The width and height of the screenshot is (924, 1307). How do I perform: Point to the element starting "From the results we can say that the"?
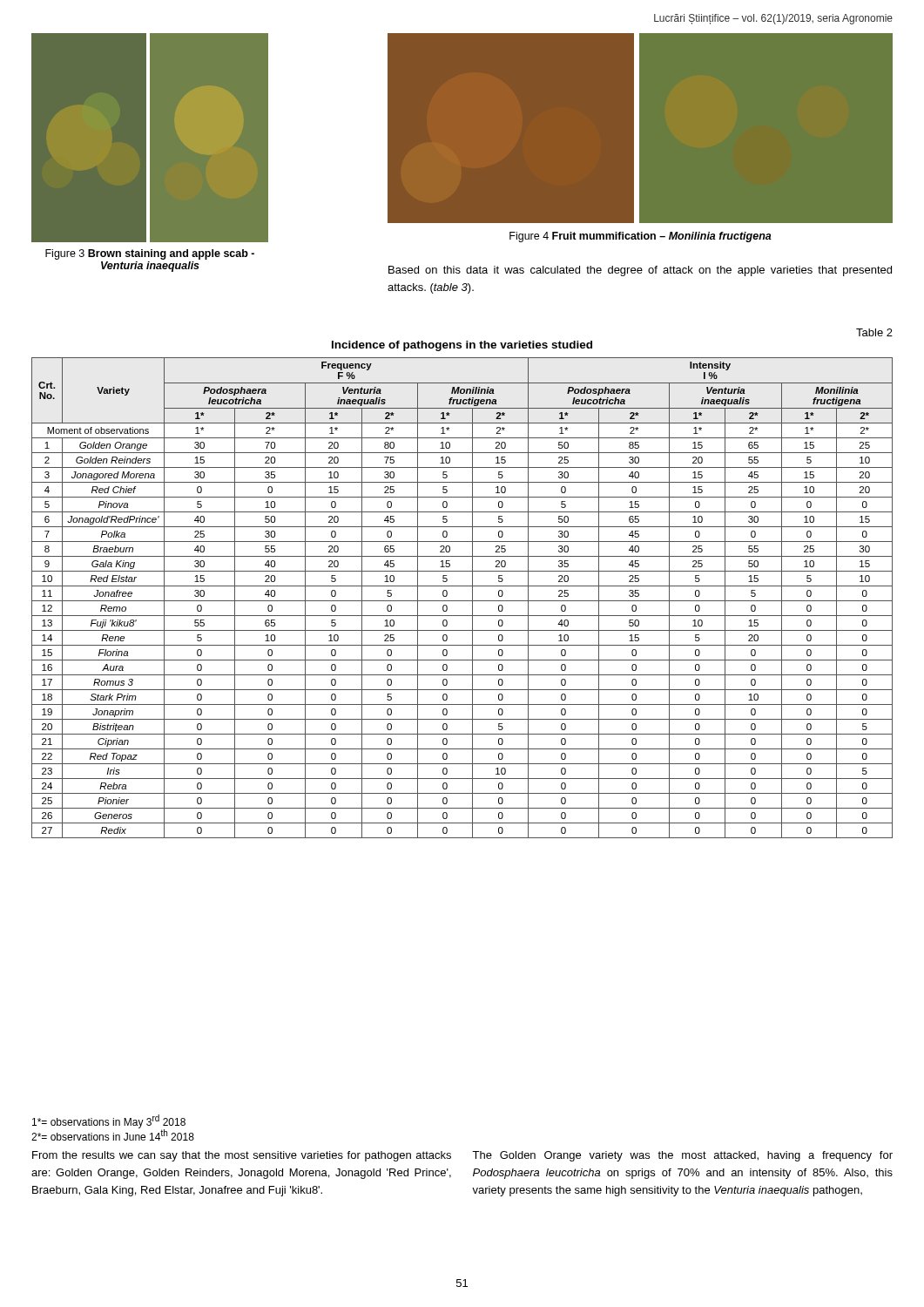click(241, 1173)
